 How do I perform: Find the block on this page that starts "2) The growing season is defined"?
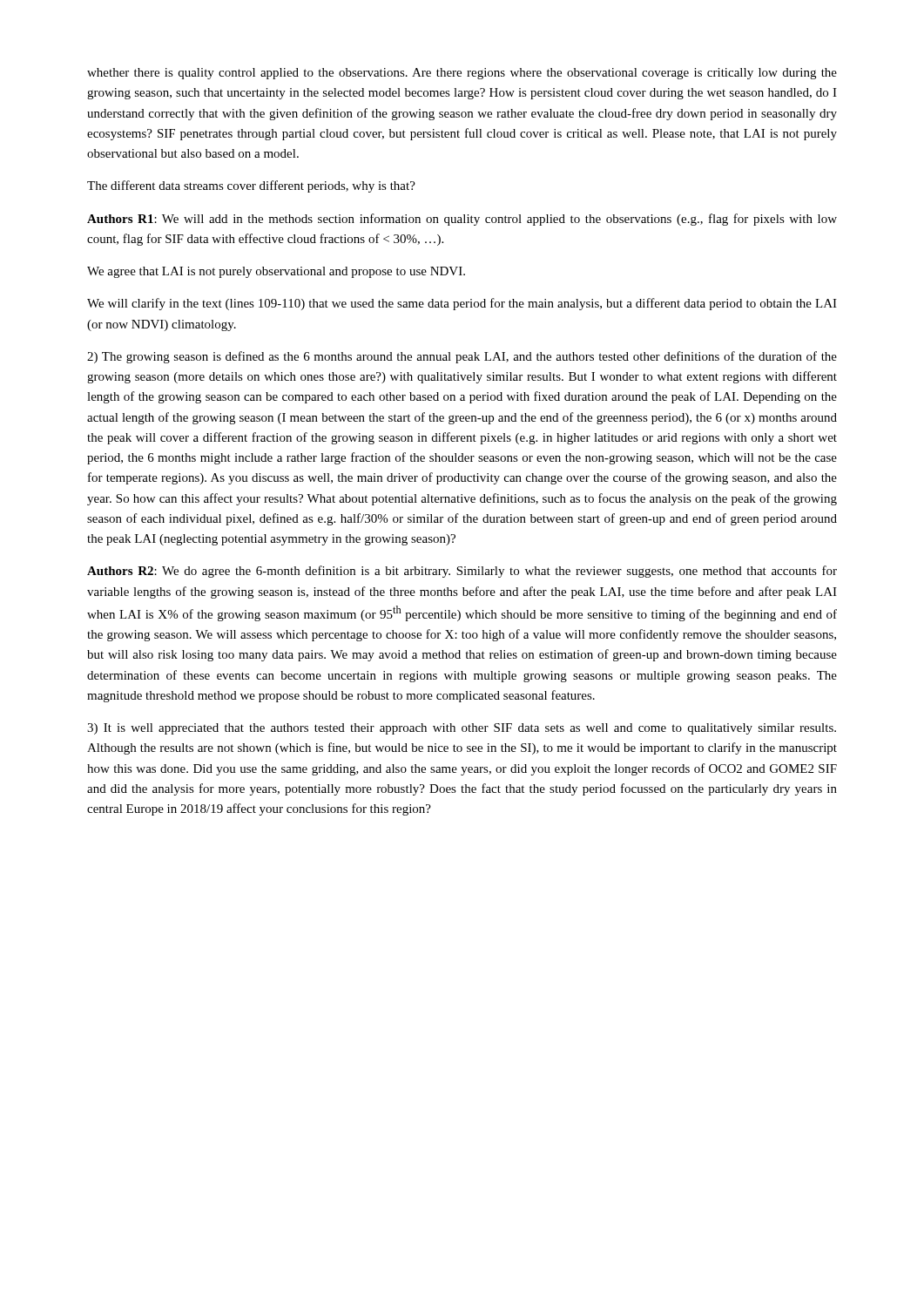coord(462,447)
